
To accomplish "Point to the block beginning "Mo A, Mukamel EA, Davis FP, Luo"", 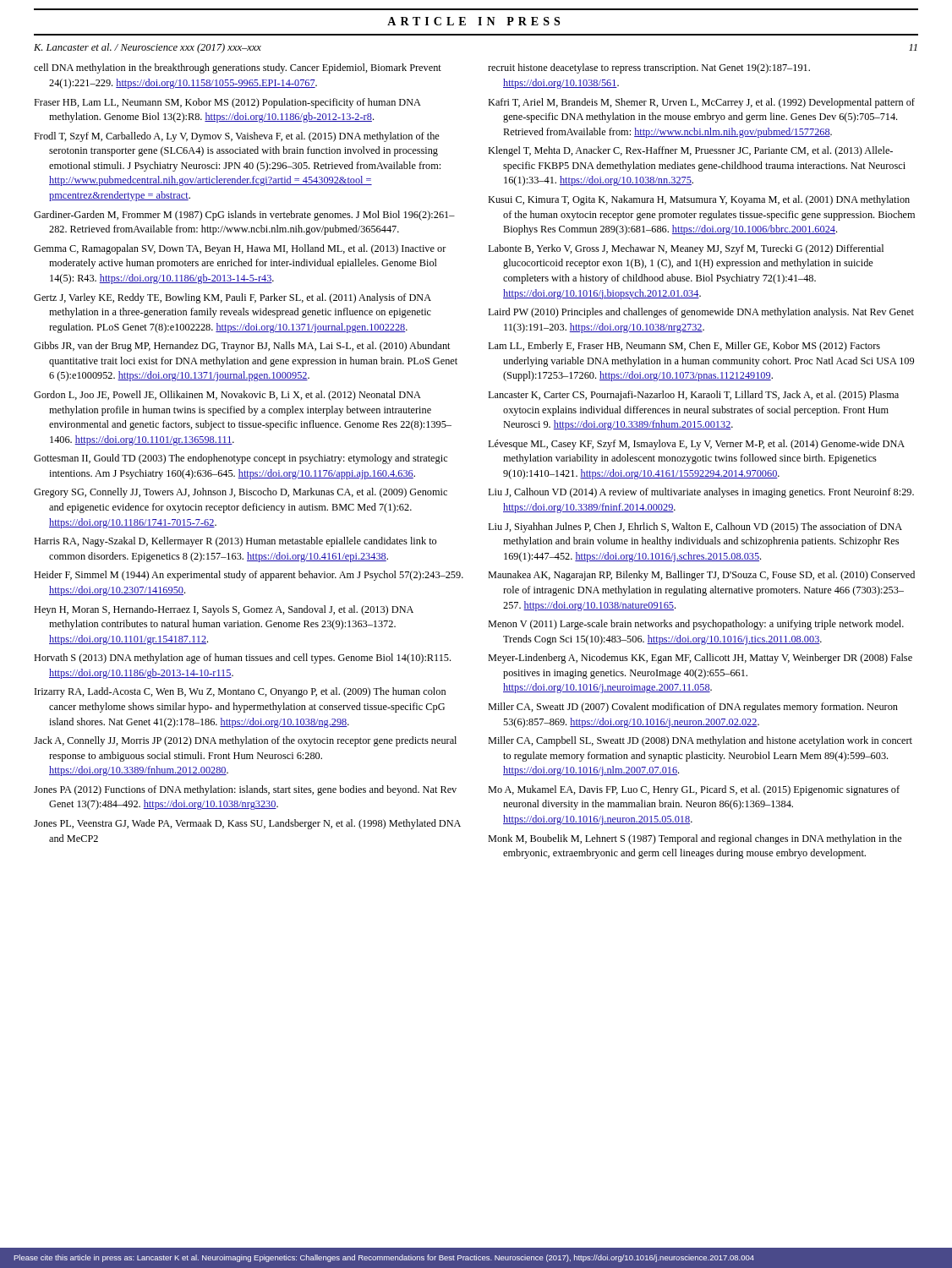I will pos(694,804).
